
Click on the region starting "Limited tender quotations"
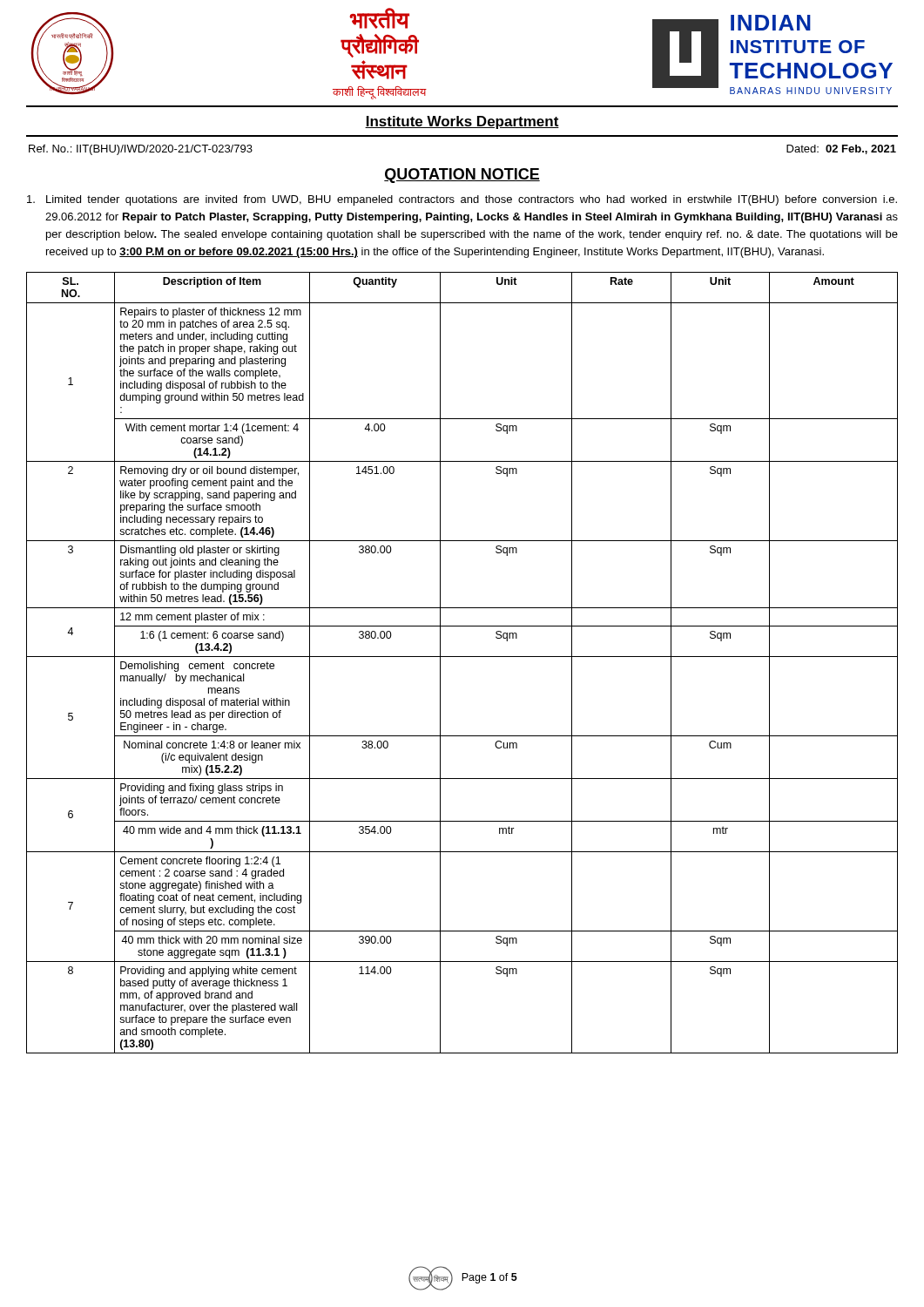[462, 226]
